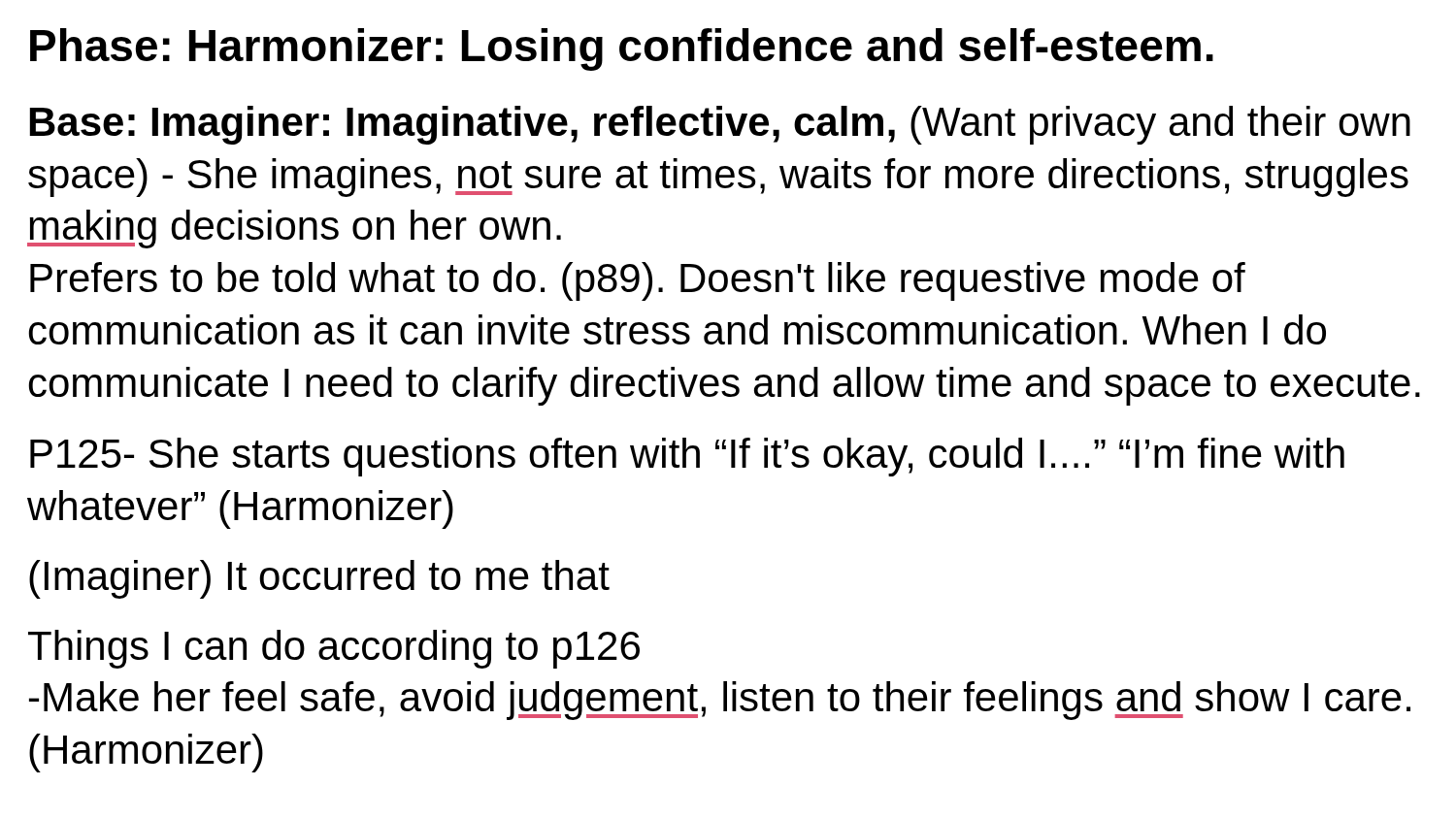Locate the title that opens with "Phase: Harmonizer: Losing confidence and"
Image resolution: width=1456 pixels, height=819 pixels.
pyautogui.click(x=621, y=46)
